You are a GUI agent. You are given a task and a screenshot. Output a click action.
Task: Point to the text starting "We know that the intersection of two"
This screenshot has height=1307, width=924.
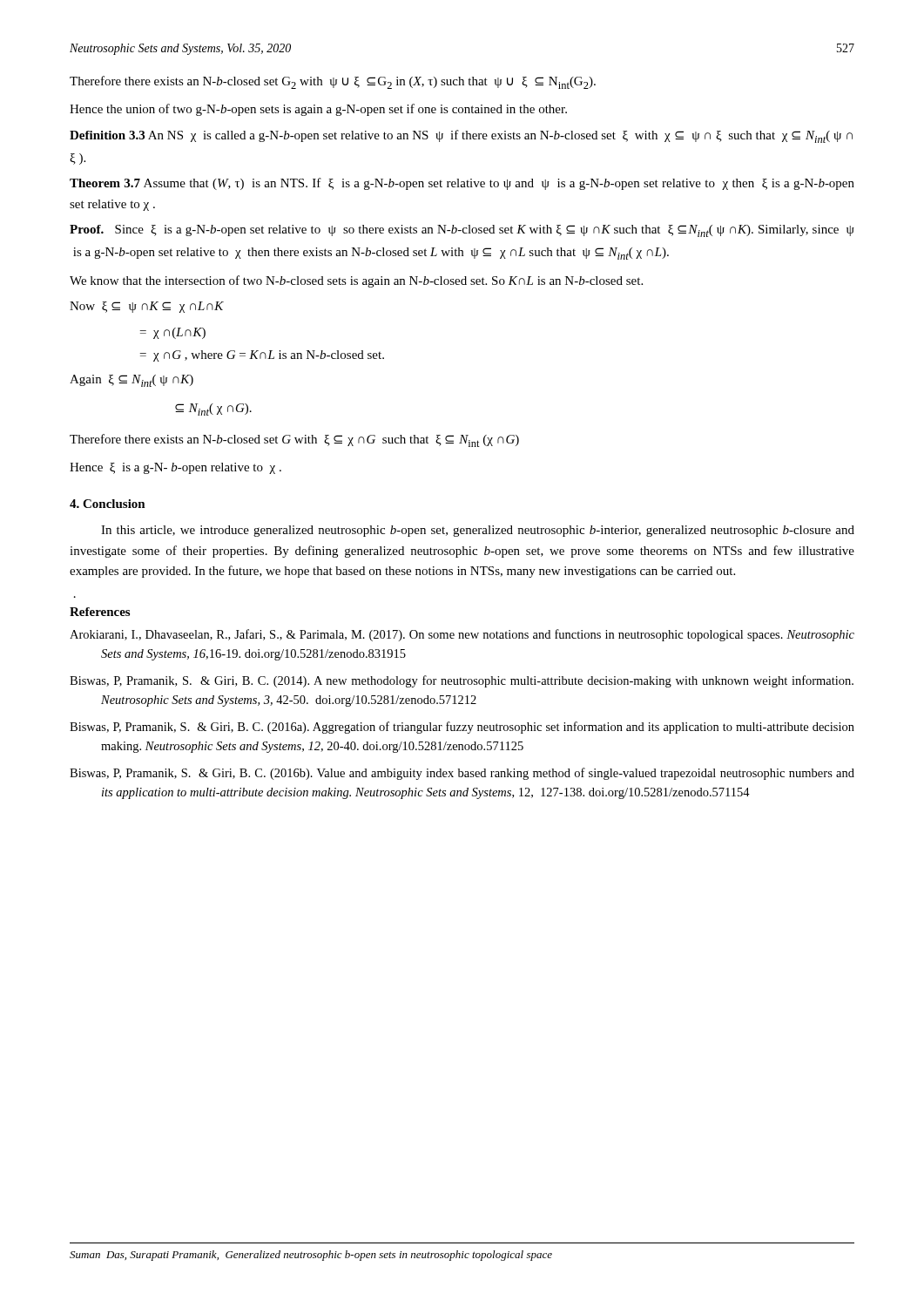357,280
